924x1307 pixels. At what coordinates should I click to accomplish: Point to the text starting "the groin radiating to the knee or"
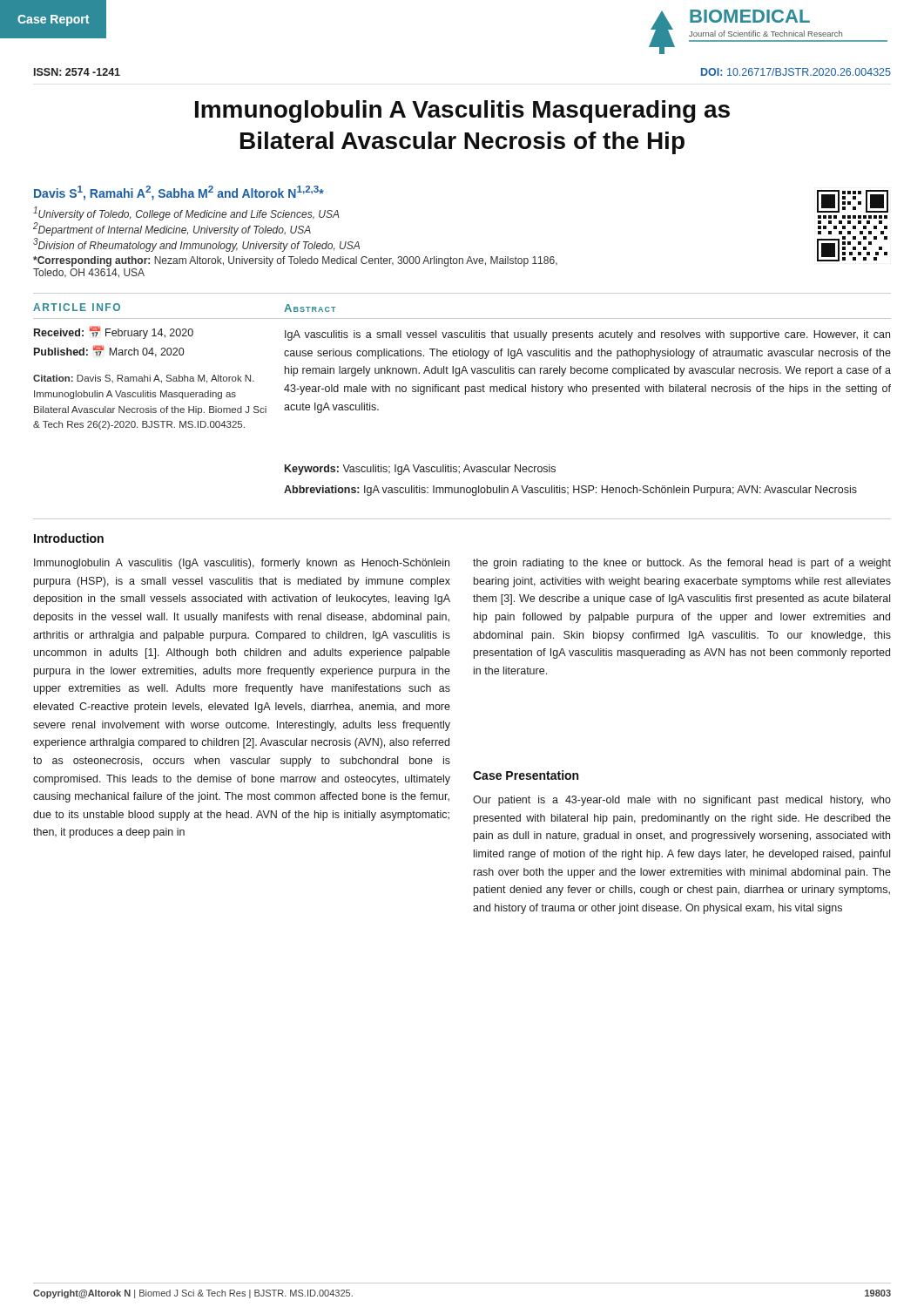[682, 617]
